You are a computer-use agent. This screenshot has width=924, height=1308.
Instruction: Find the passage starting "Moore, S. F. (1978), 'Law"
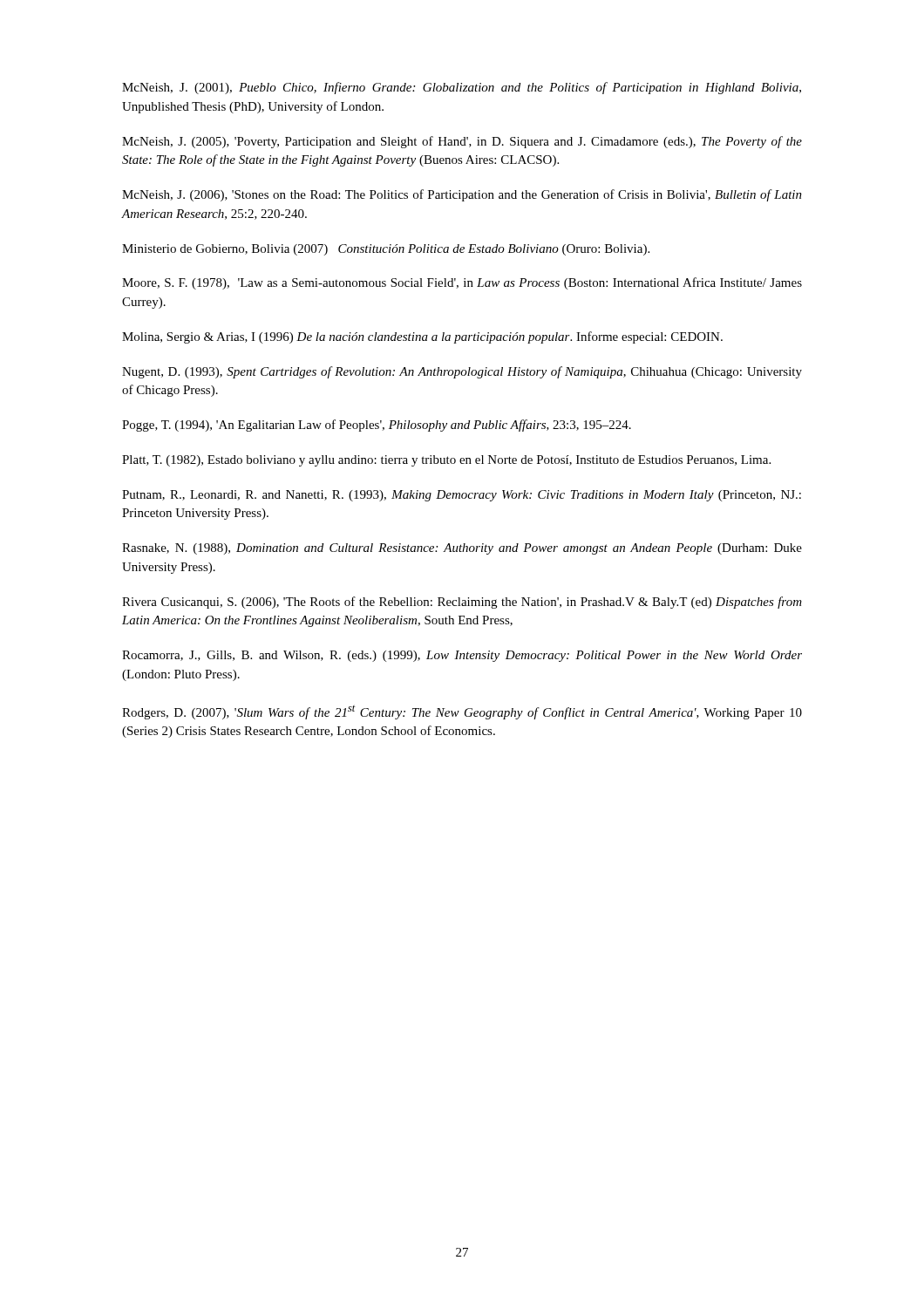(462, 292)
